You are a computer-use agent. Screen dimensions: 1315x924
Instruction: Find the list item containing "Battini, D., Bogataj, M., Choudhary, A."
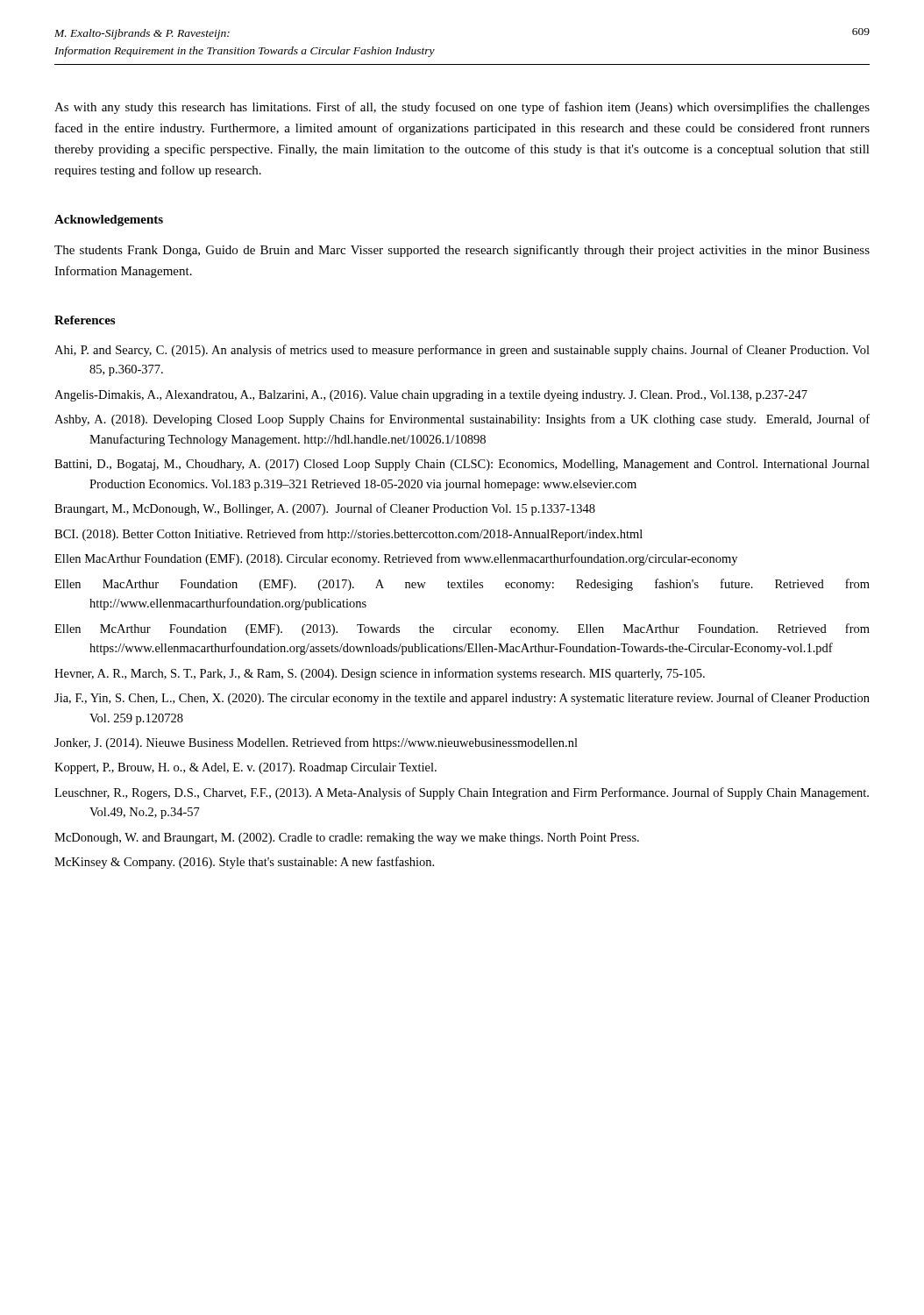tap(462, 474)
